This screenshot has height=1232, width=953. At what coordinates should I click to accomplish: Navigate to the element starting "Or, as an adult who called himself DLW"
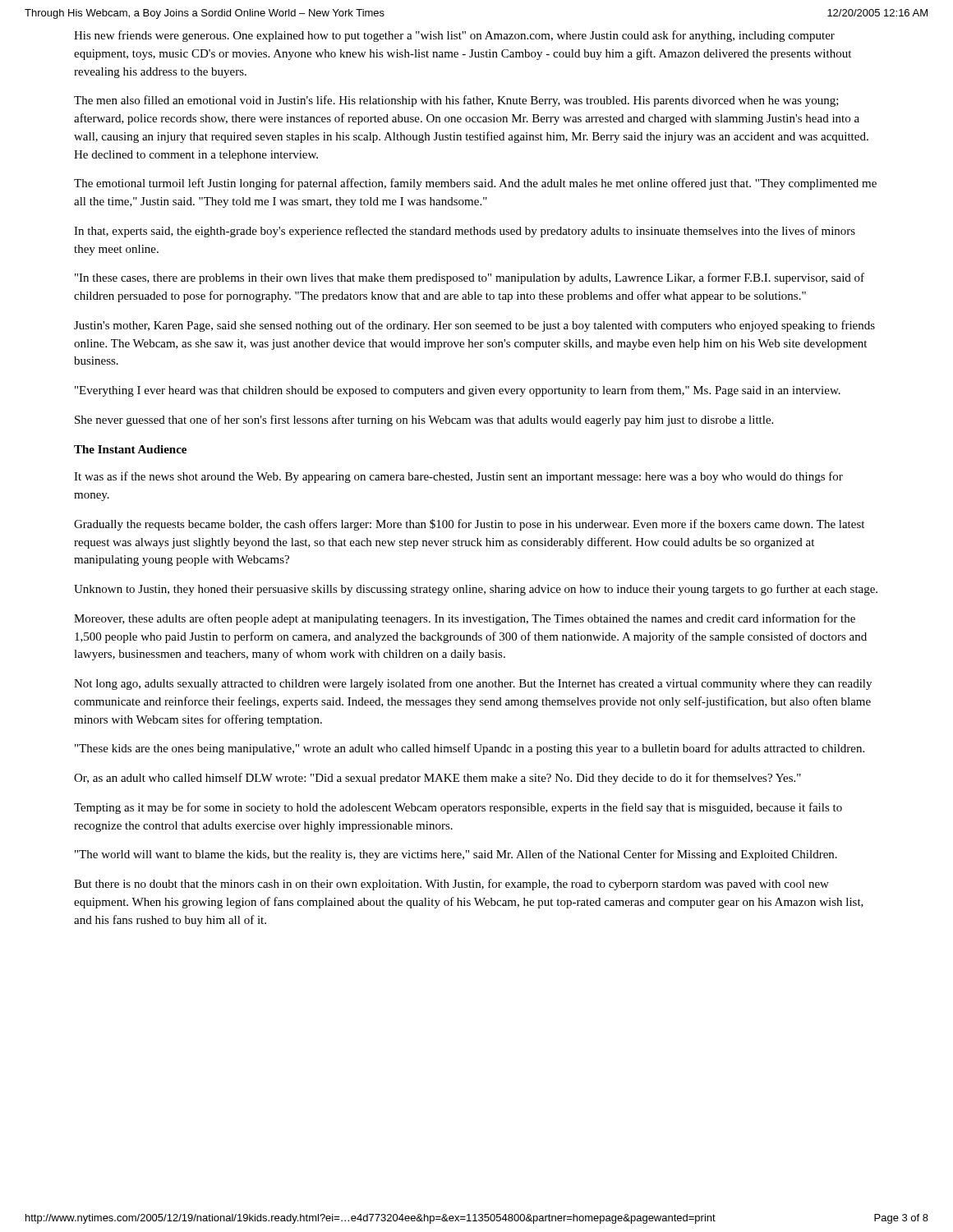(438, 778)
